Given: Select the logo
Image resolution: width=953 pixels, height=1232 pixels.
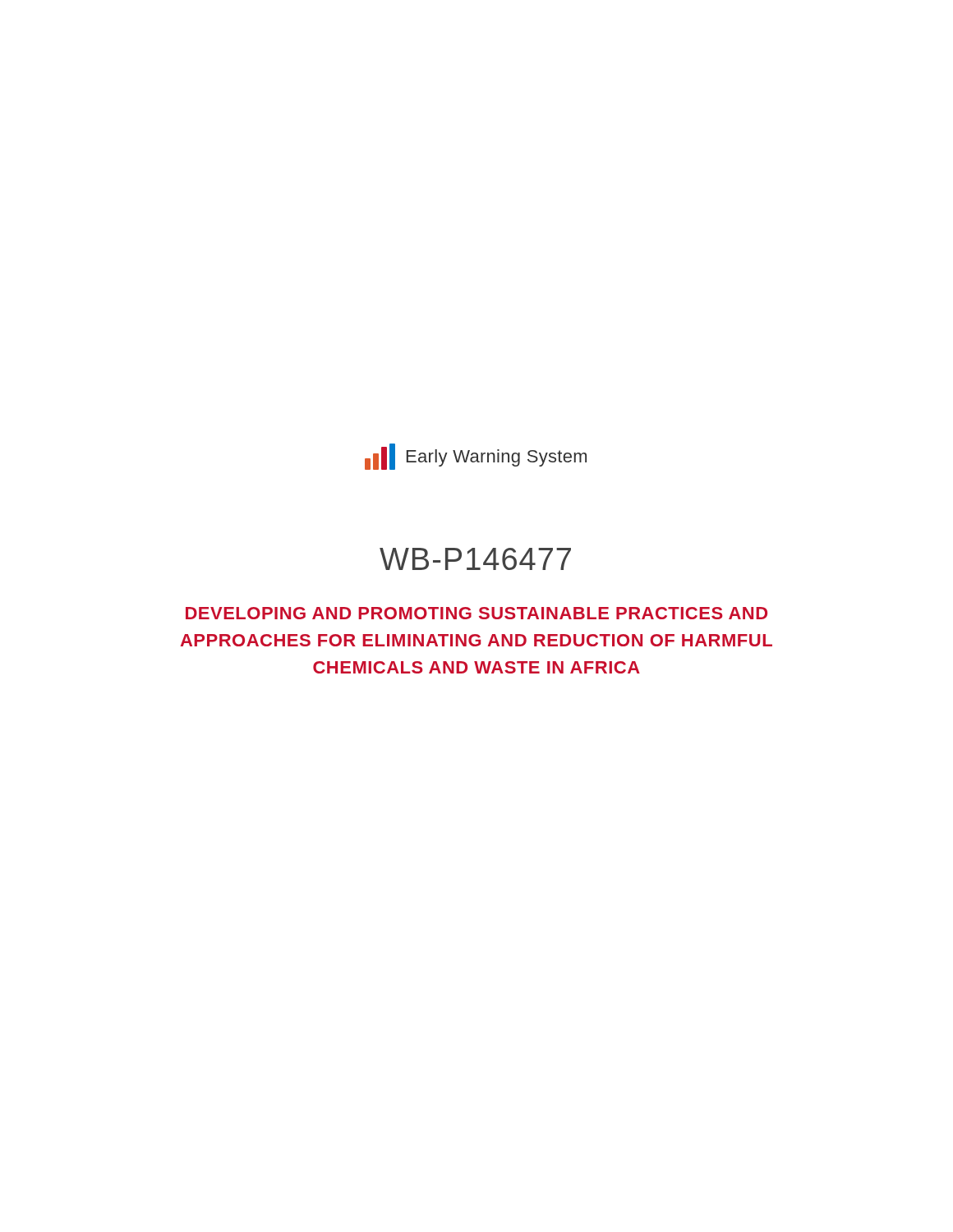Looking at the screenshot, I should [476, 457].
